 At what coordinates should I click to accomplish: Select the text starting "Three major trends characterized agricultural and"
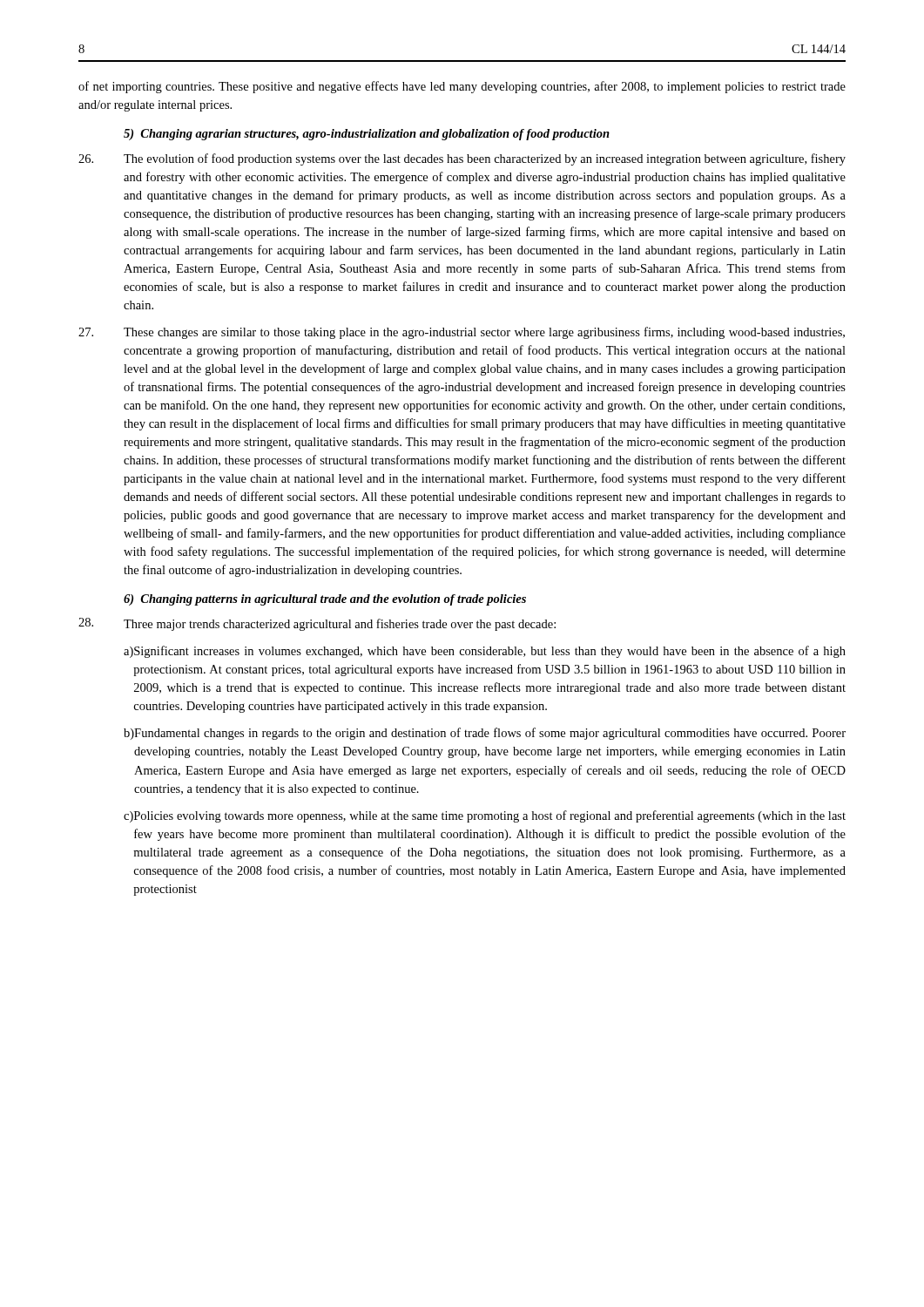click(x=462, y=625)
